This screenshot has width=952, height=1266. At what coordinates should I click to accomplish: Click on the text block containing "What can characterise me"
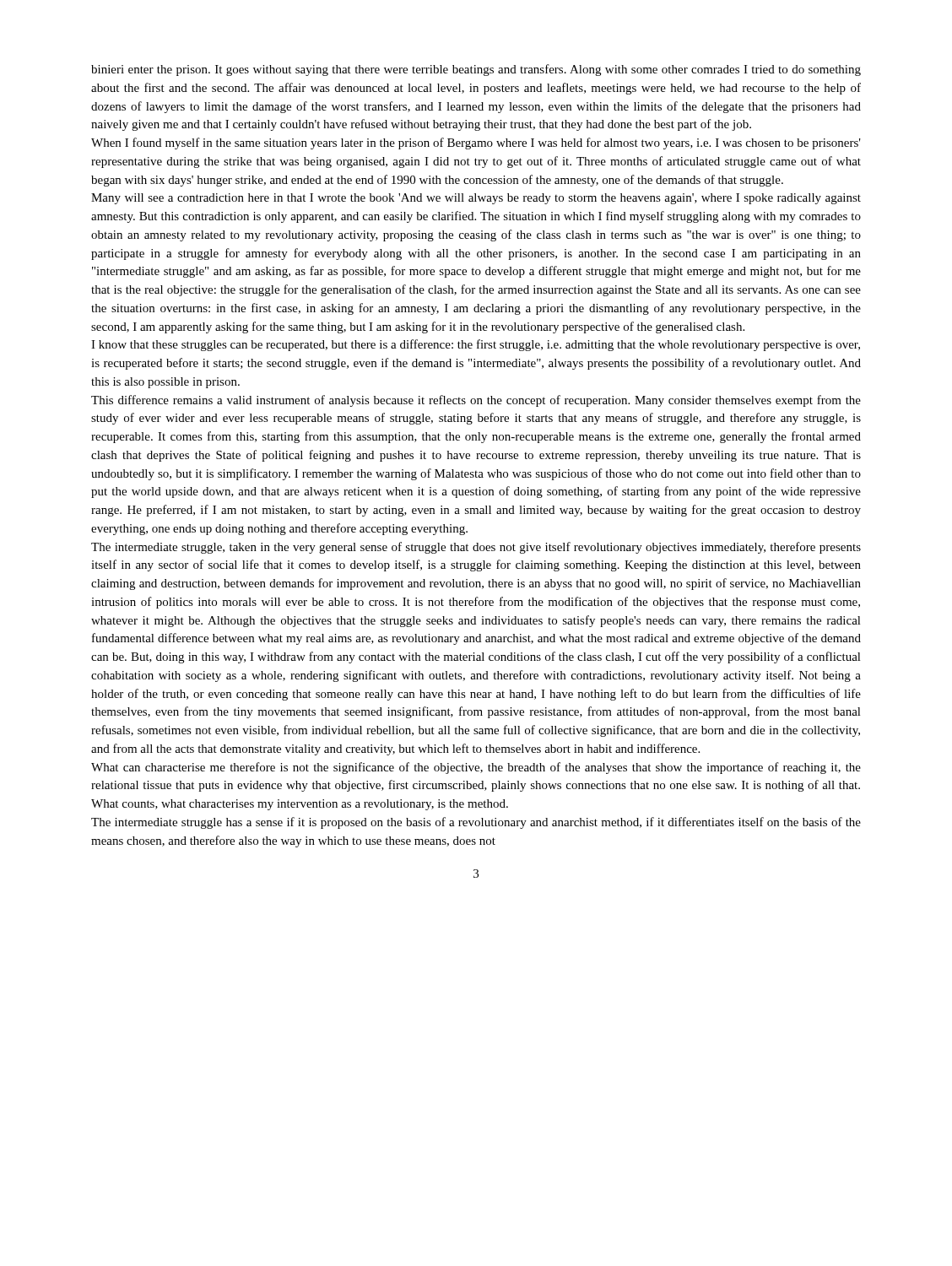(x=476, y=785)
